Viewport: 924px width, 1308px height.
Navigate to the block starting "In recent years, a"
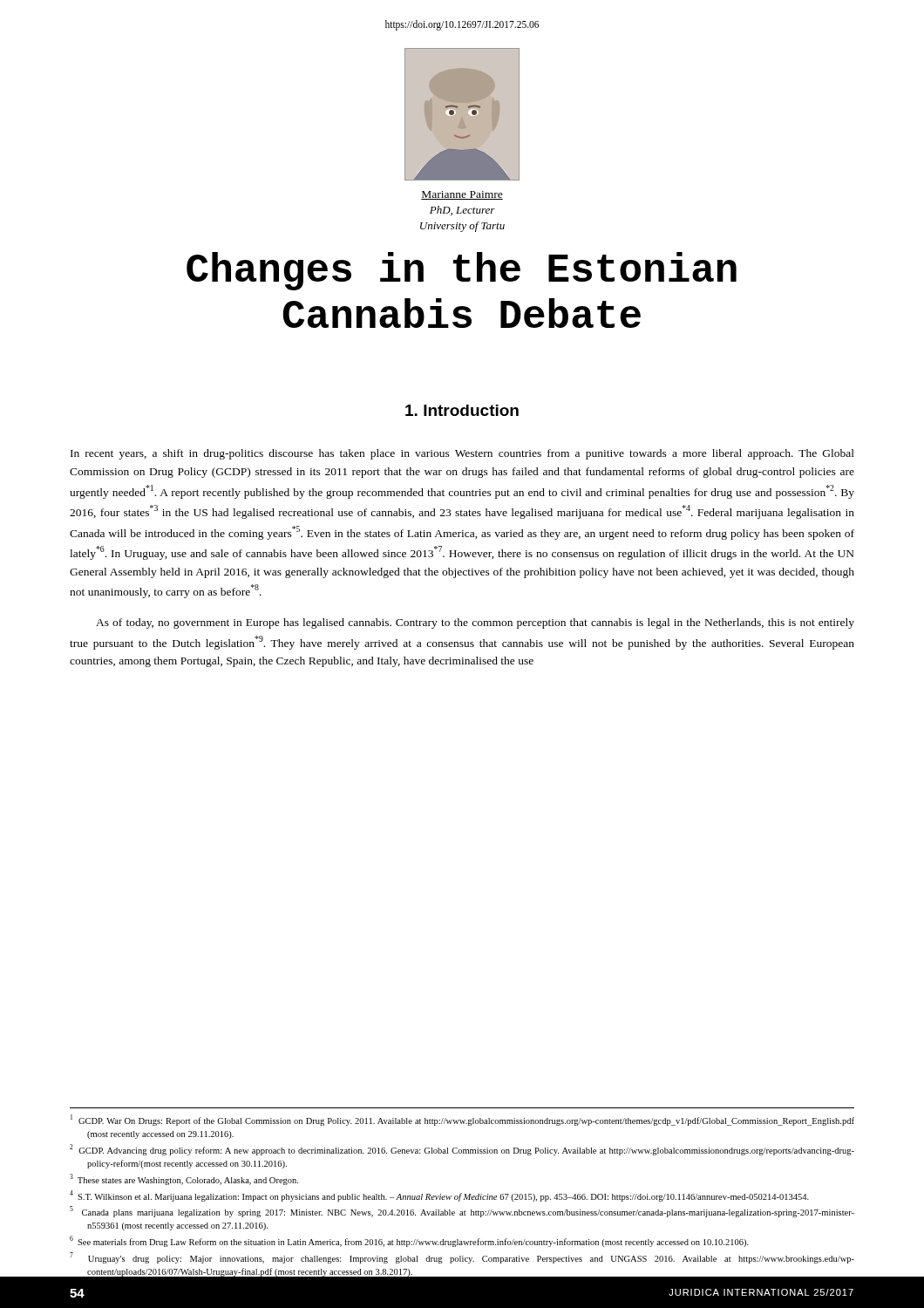coord(462,558)
